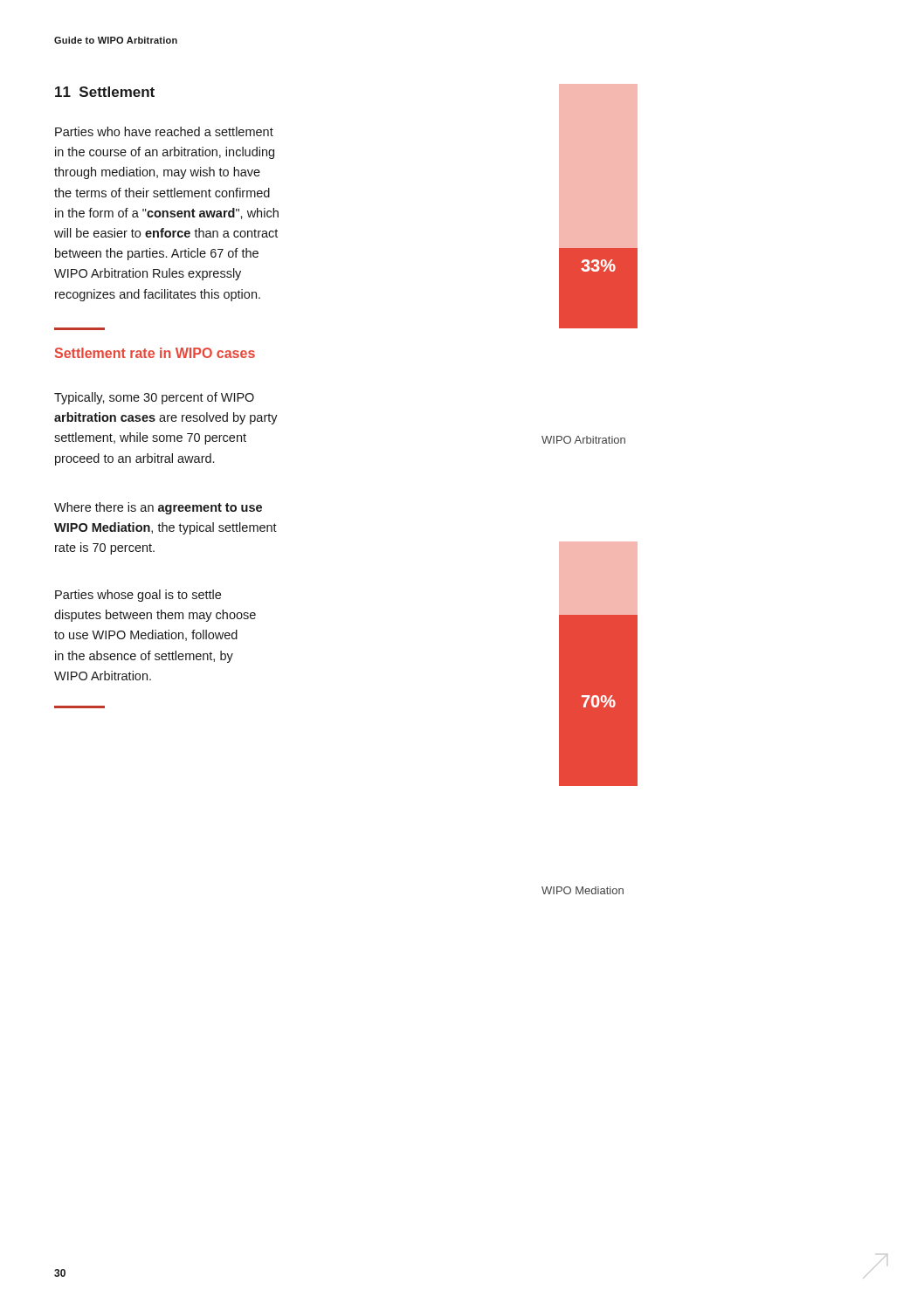The width and height of the screenshot is (924, 1310).
Task: Where does it say "WIPO Mediation"?
Action: click(583, 890)
